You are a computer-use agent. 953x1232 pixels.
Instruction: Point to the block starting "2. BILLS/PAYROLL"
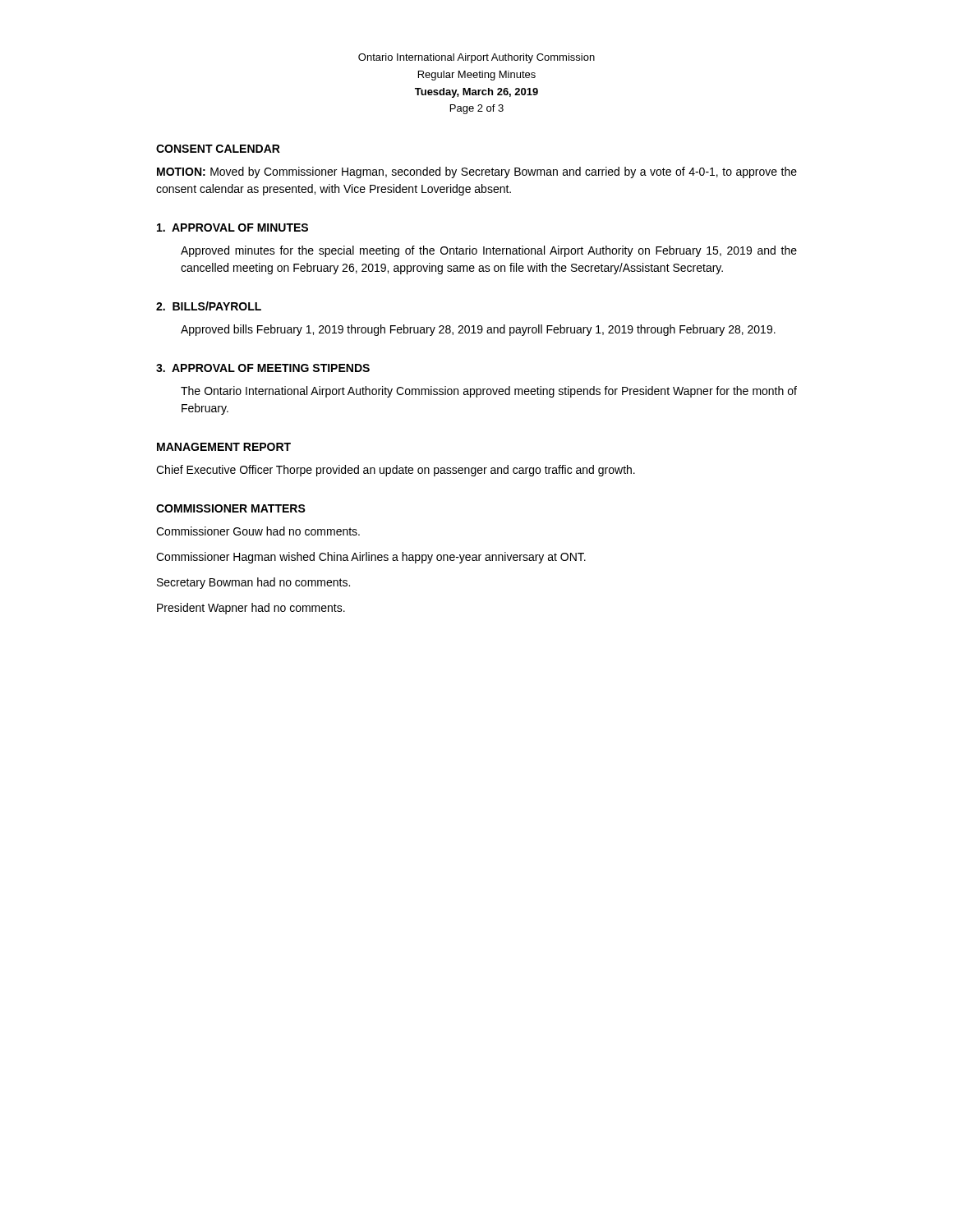pyautogui.click(x=209, y=307)
